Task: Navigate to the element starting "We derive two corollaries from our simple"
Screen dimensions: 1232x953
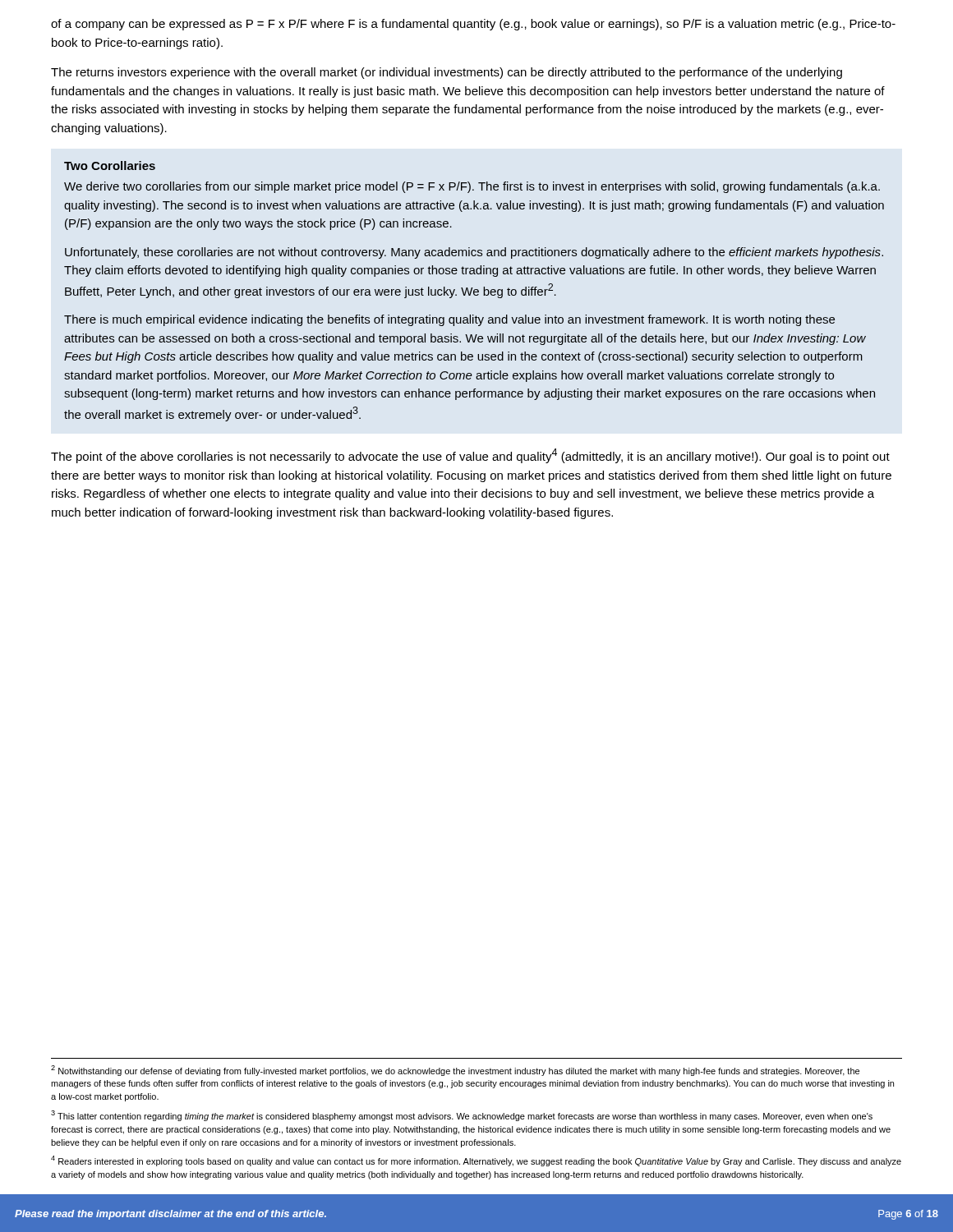Action: point(474,205)
